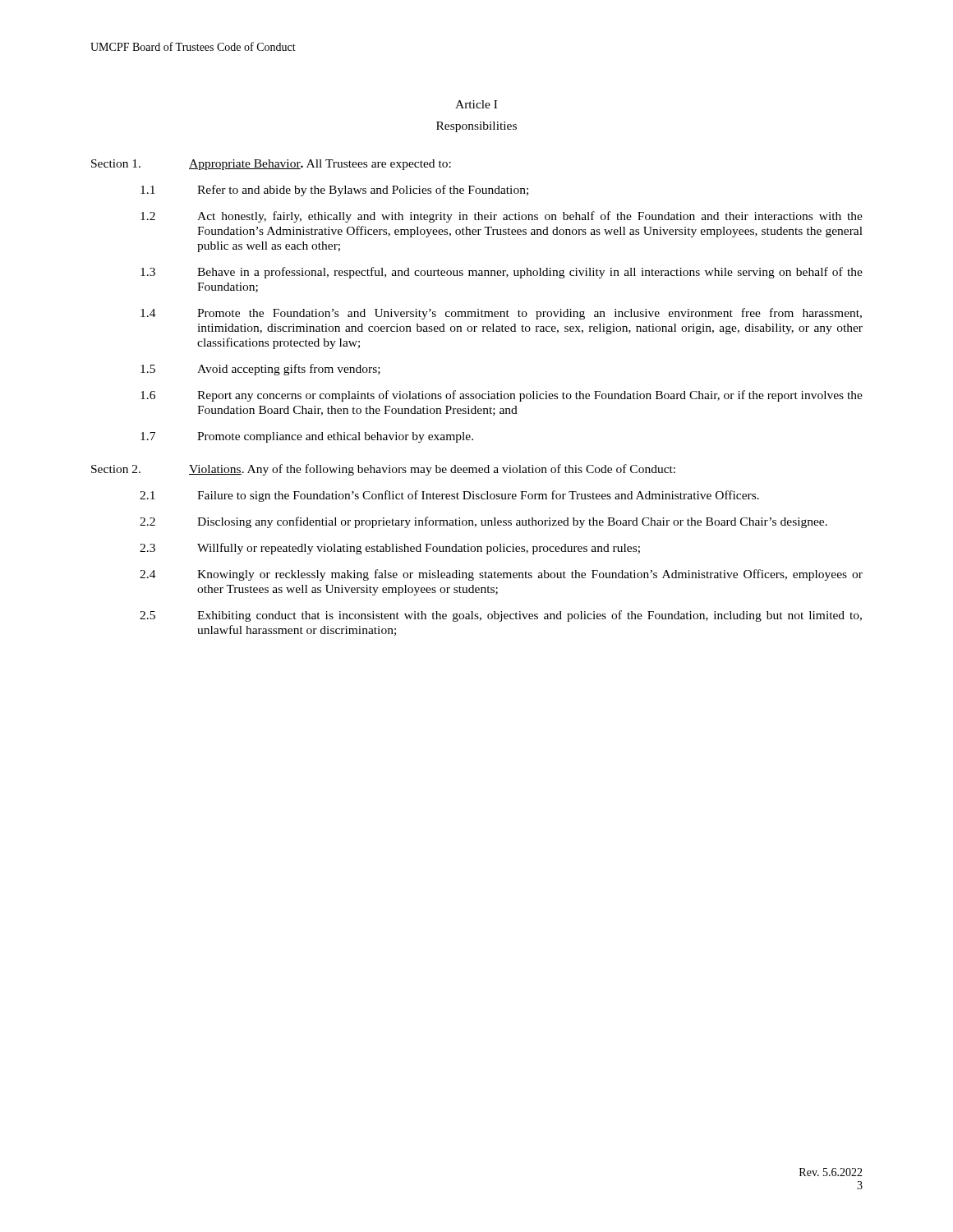Find the passage starting "3 Behave in"

[x=501, y=279]
